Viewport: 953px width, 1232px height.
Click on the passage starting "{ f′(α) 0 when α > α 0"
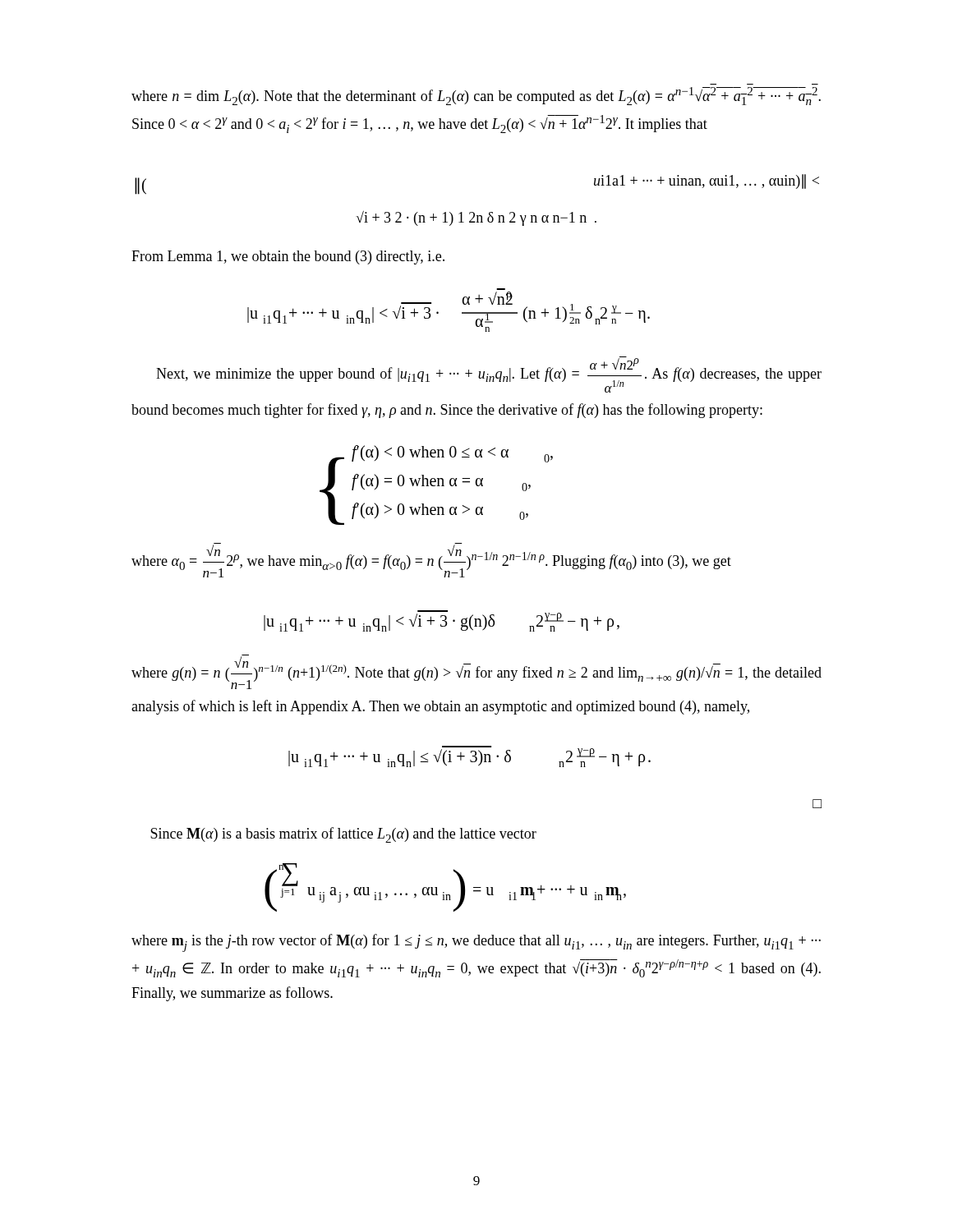pos(476,481)
